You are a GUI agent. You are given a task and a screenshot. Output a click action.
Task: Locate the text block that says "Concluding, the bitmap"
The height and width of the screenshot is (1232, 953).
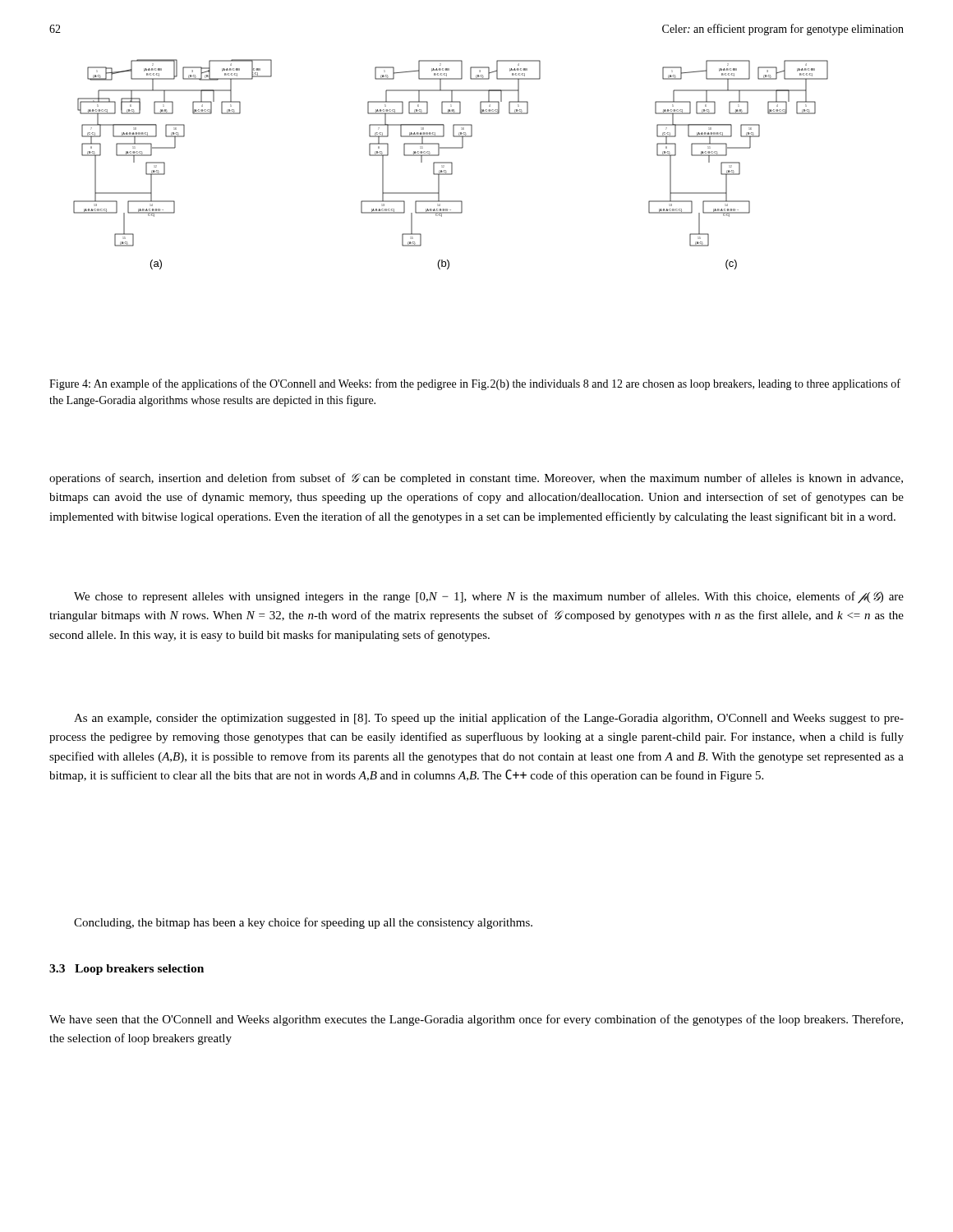(x=476, y=923)
